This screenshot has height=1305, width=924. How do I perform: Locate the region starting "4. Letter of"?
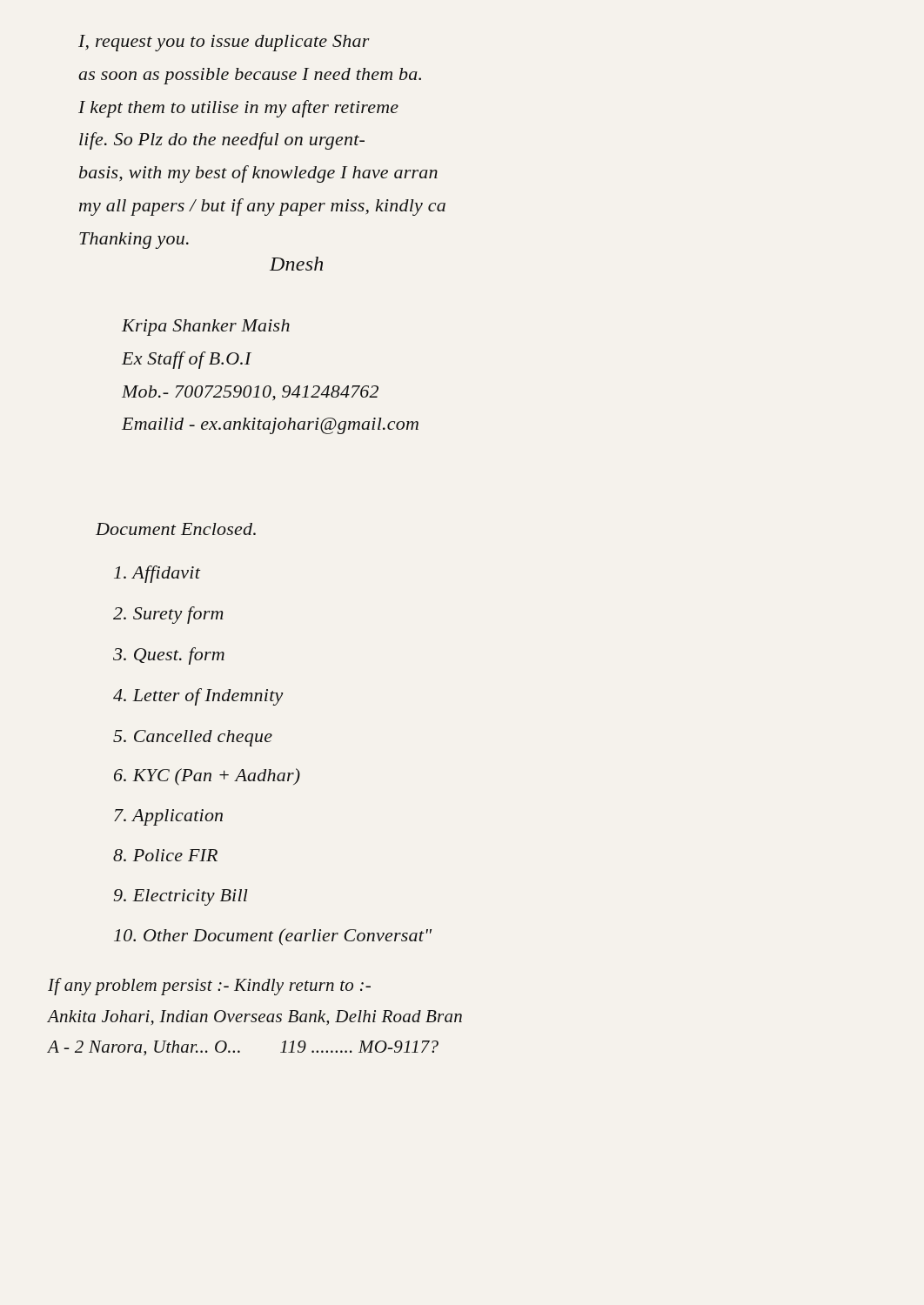coord(198,695)
